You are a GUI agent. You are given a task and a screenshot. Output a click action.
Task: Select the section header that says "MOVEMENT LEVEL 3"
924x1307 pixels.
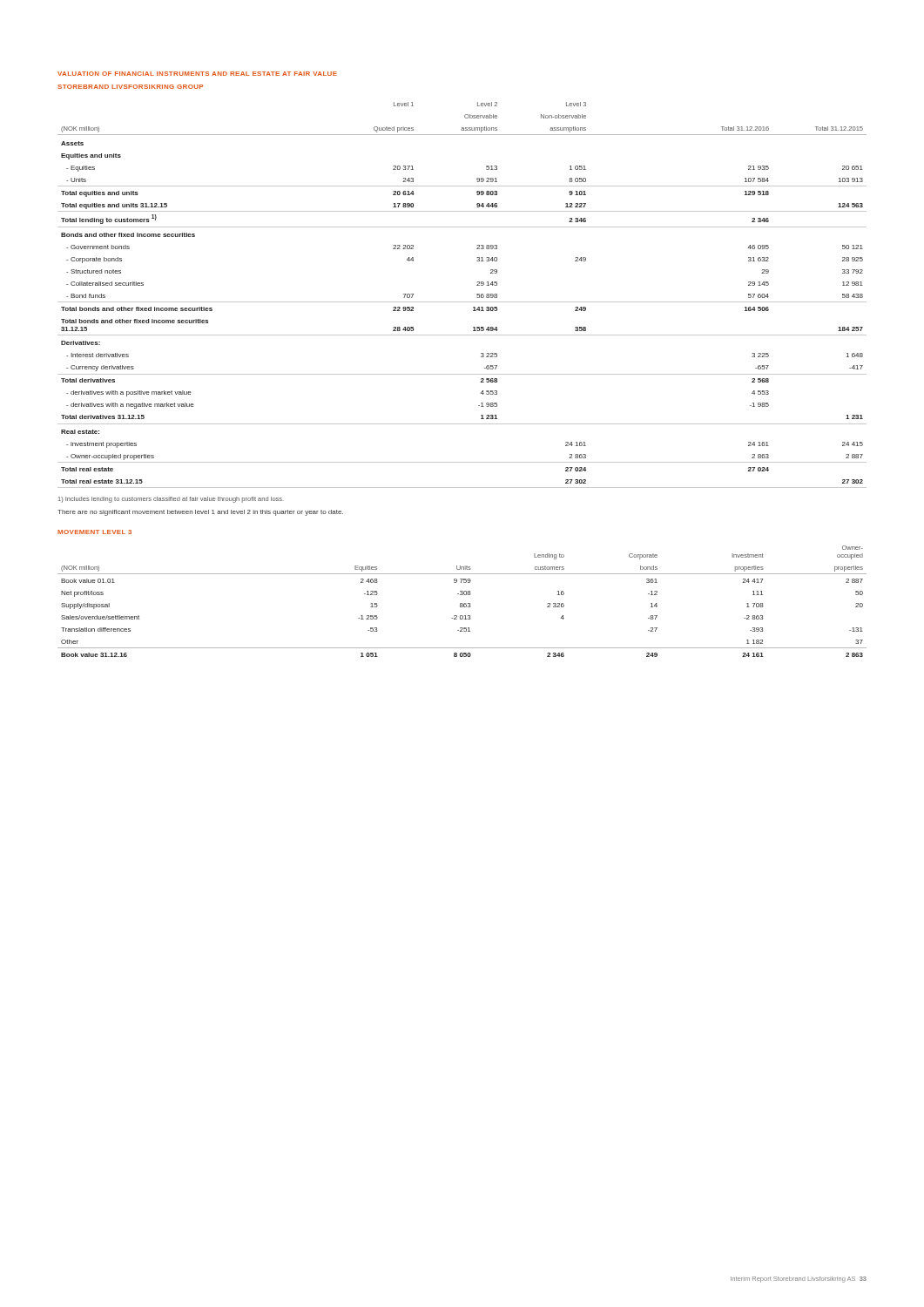[x=94, y=532]
